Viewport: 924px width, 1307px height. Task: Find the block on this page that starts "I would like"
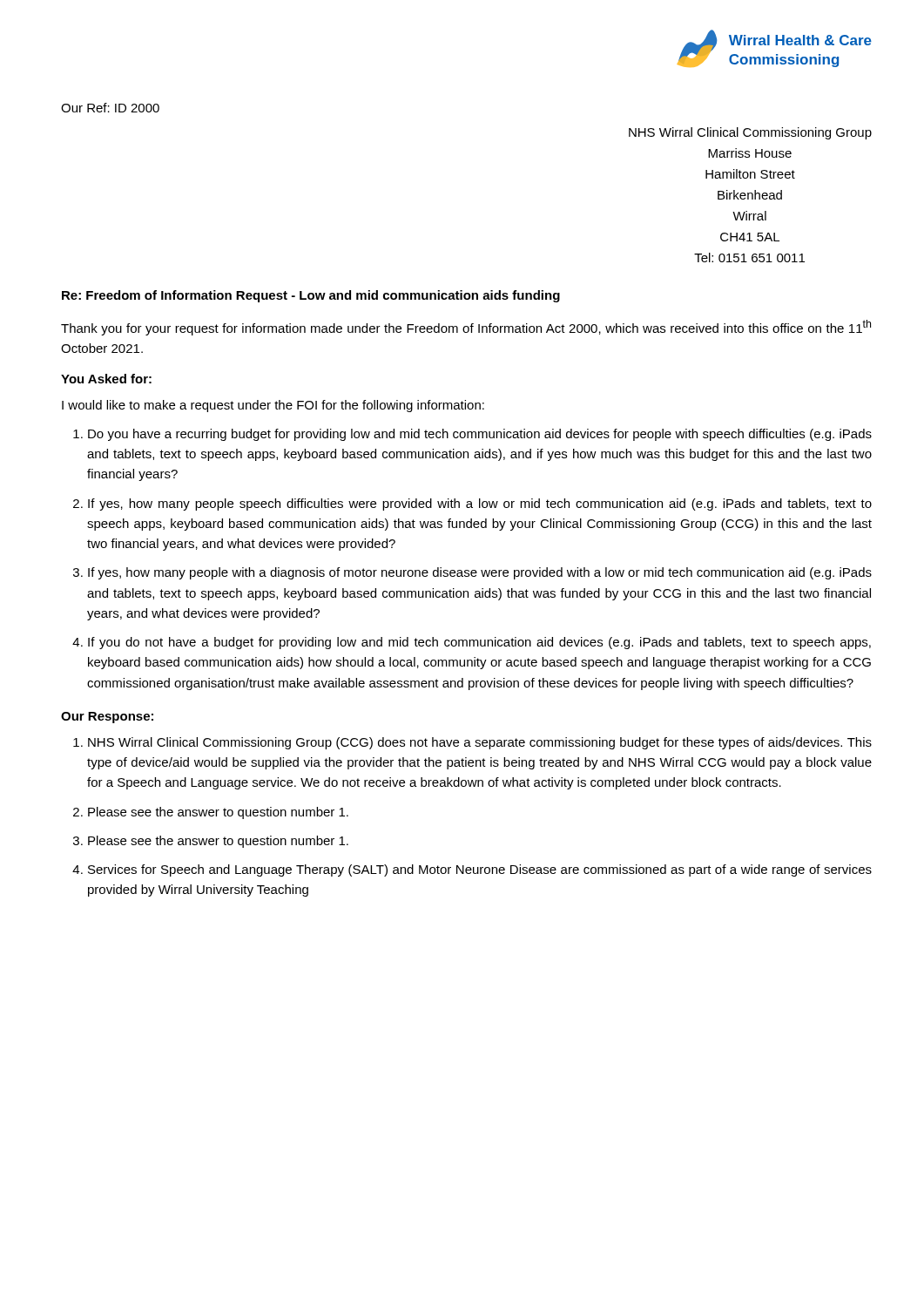pyautogui.click(x=273, y=404)
